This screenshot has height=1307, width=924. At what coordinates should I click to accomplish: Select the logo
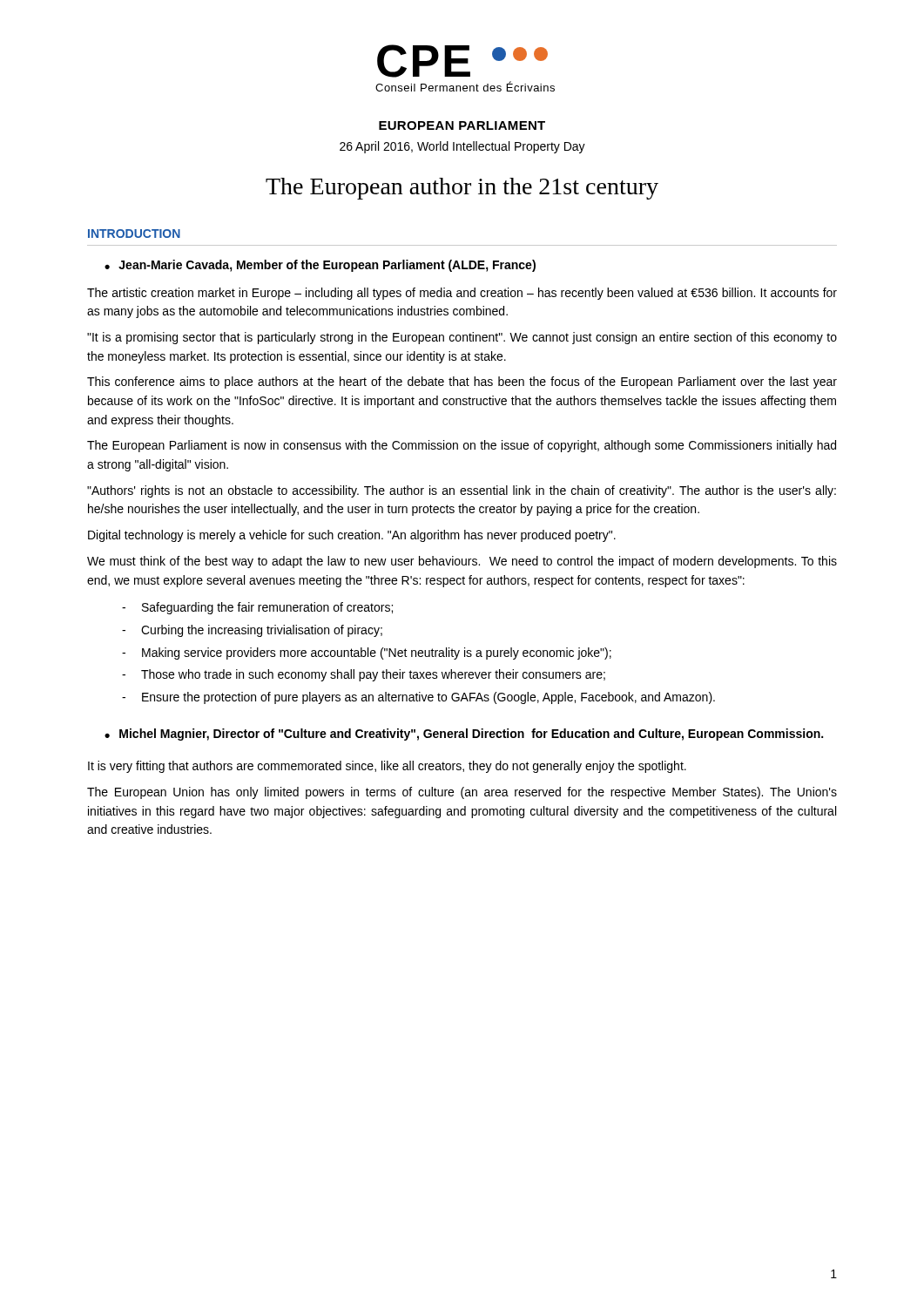pyautogui.click(x=462, y=49)
